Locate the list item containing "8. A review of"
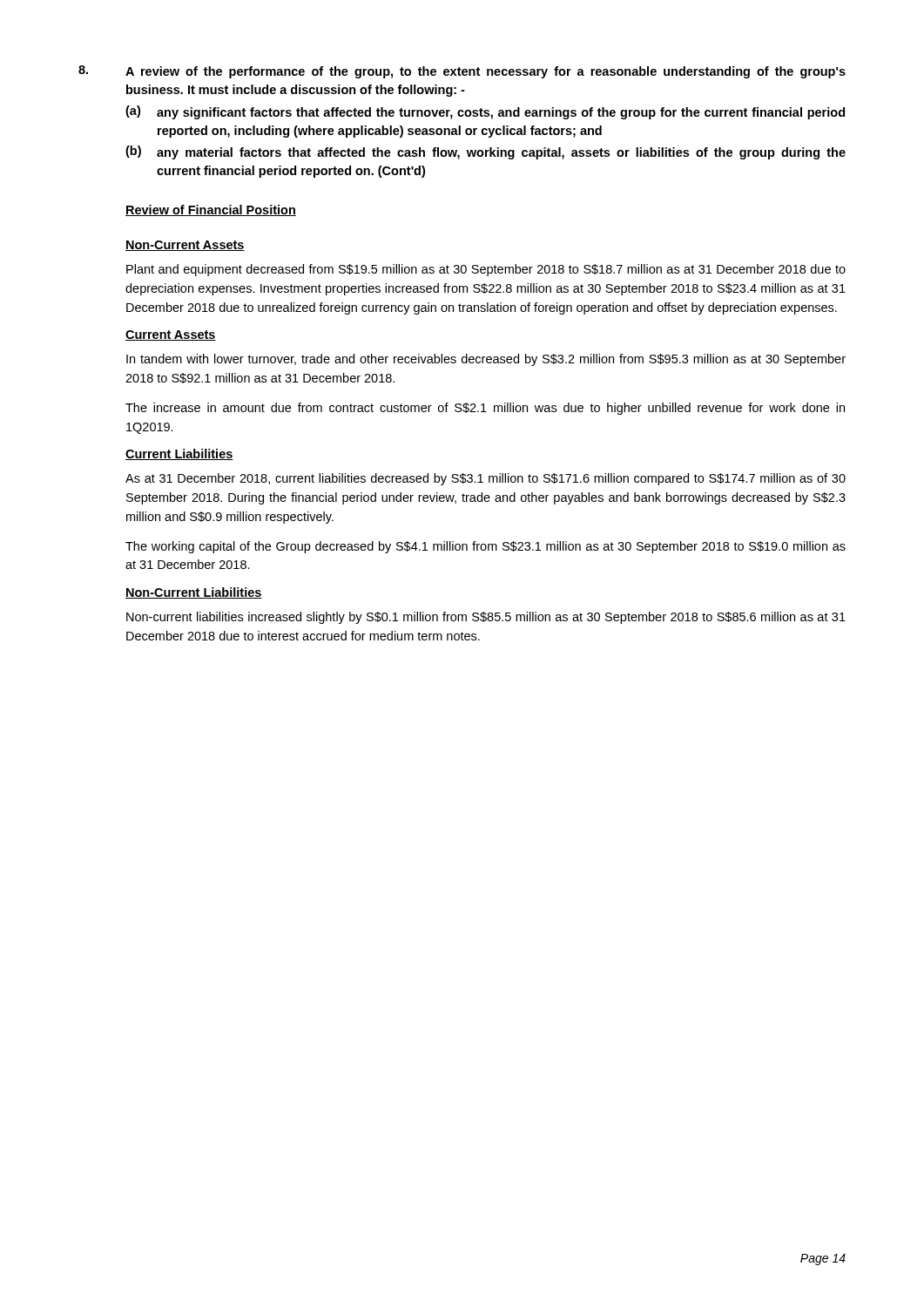Screen dimensions: 1307x924 tap(462, 122)
